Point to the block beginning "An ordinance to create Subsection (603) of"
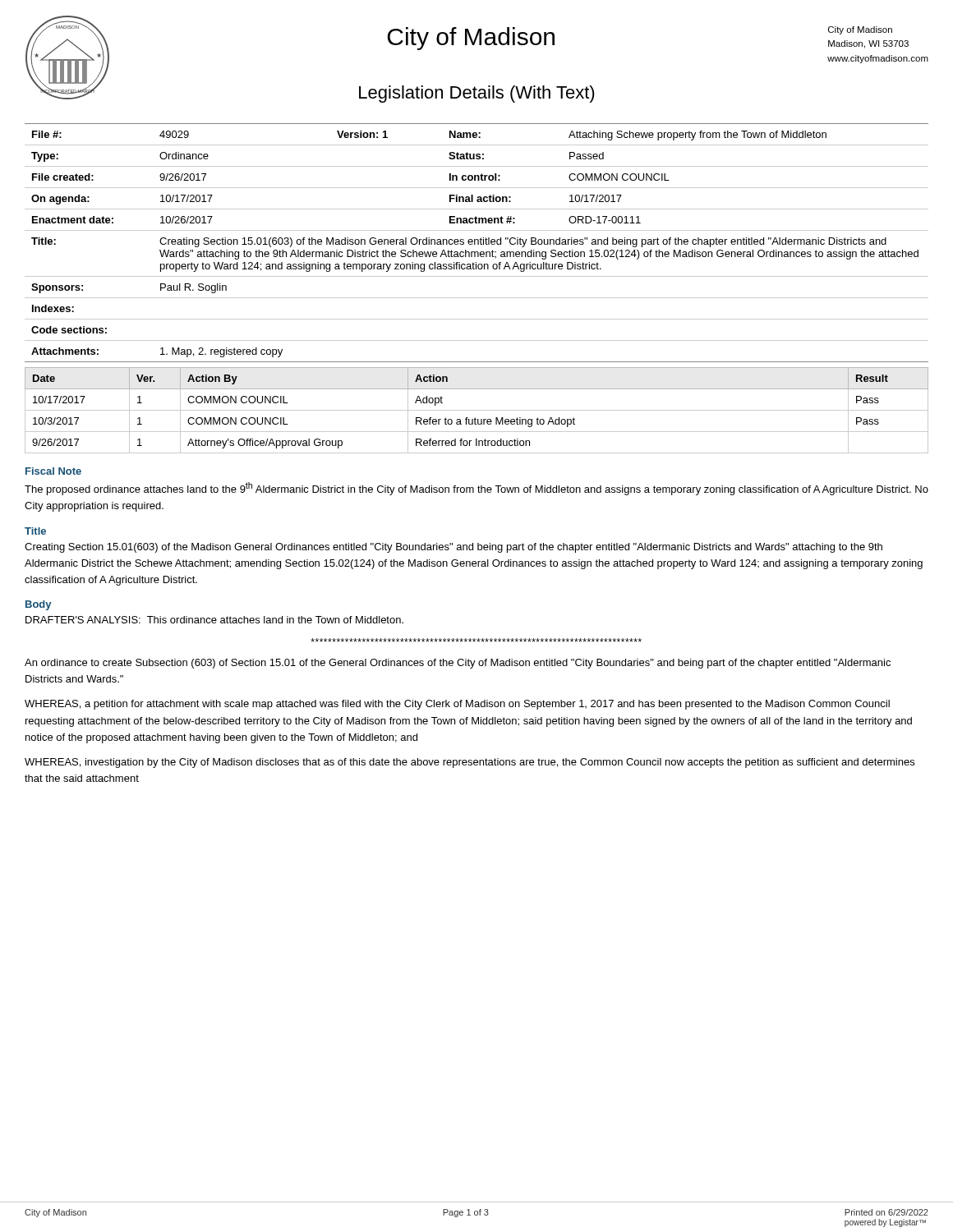Screen dimensions: 1232x953 pos(458,671)
